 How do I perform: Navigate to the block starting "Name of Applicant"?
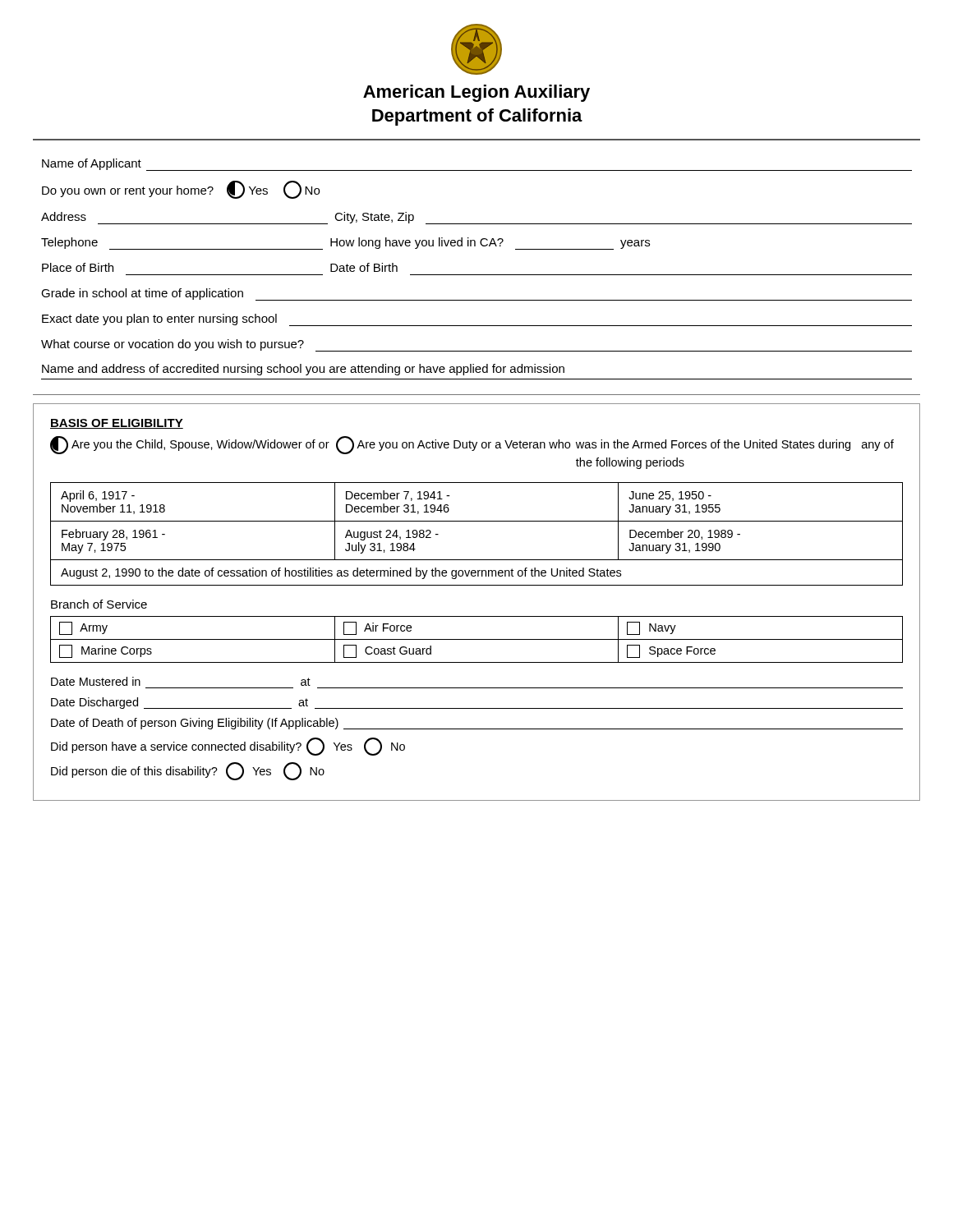tap(476, 163)
